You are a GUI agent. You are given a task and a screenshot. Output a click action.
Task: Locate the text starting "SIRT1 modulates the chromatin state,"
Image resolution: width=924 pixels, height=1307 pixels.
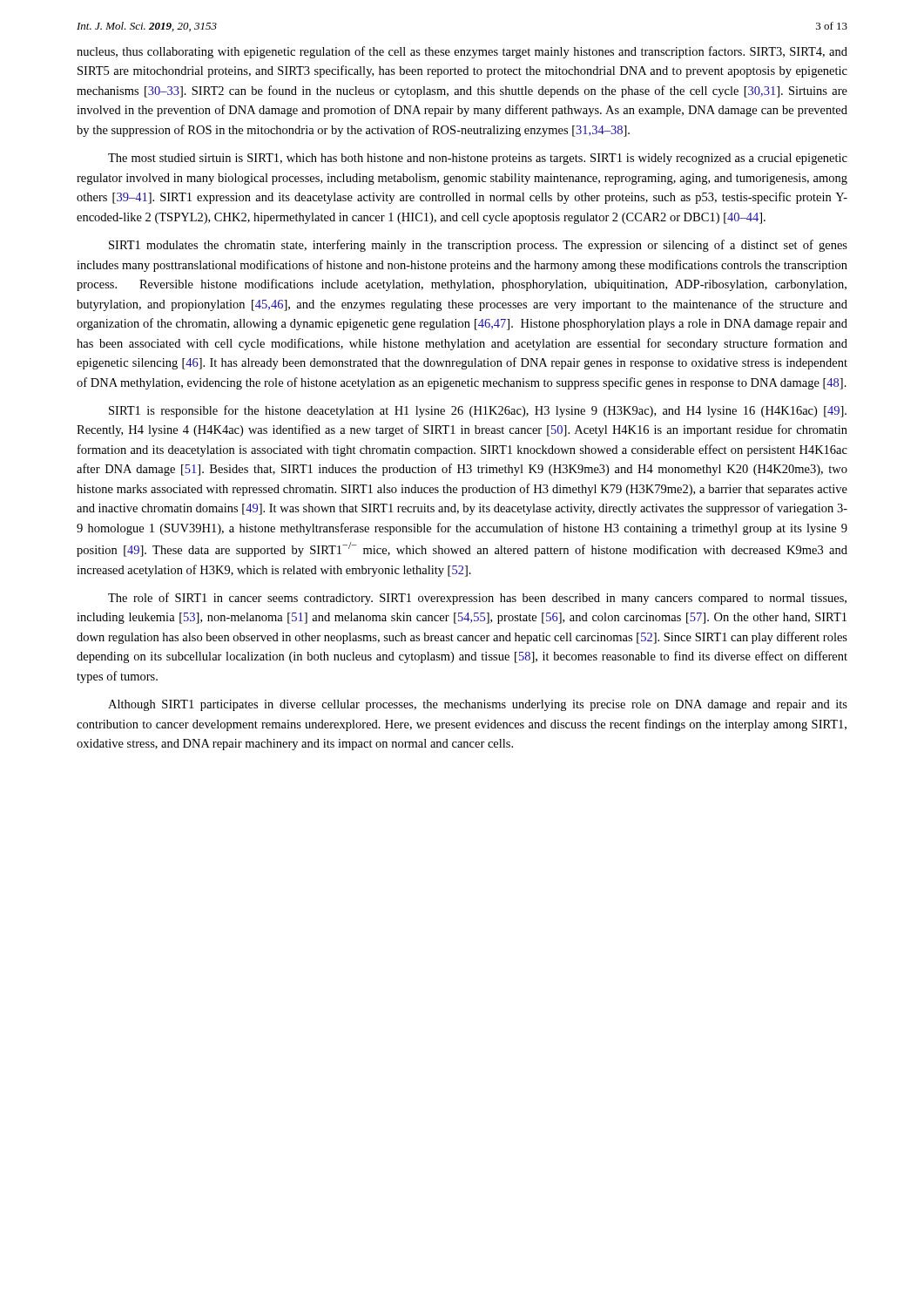coord(462,314)
